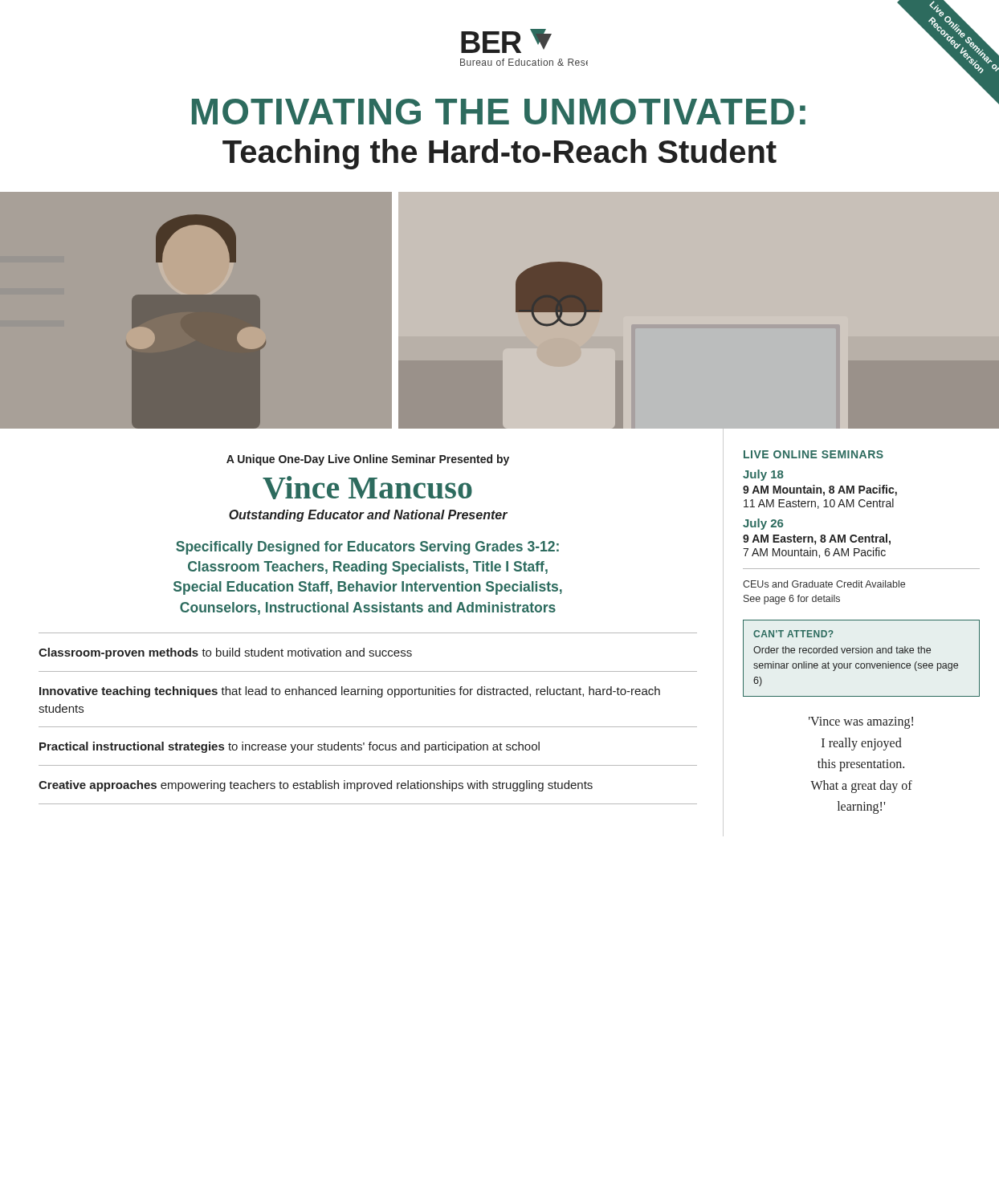The width and height of the screenshot is (999, 1204).
Task: Find the text containing "Outstanding Educator and National Presenter"
Action: coord(368,515)
